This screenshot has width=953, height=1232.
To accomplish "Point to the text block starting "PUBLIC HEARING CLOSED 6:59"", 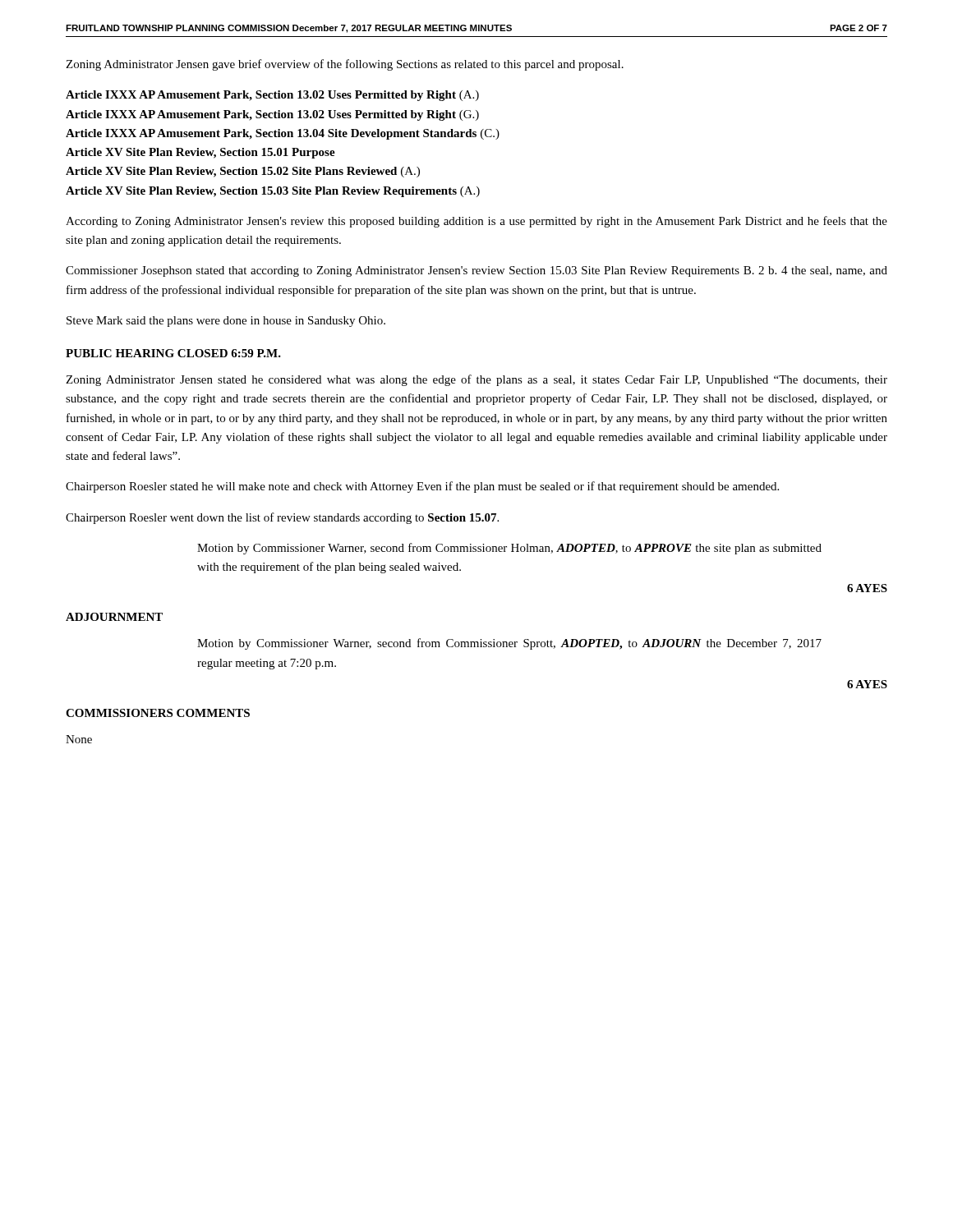I will point(173,353).
